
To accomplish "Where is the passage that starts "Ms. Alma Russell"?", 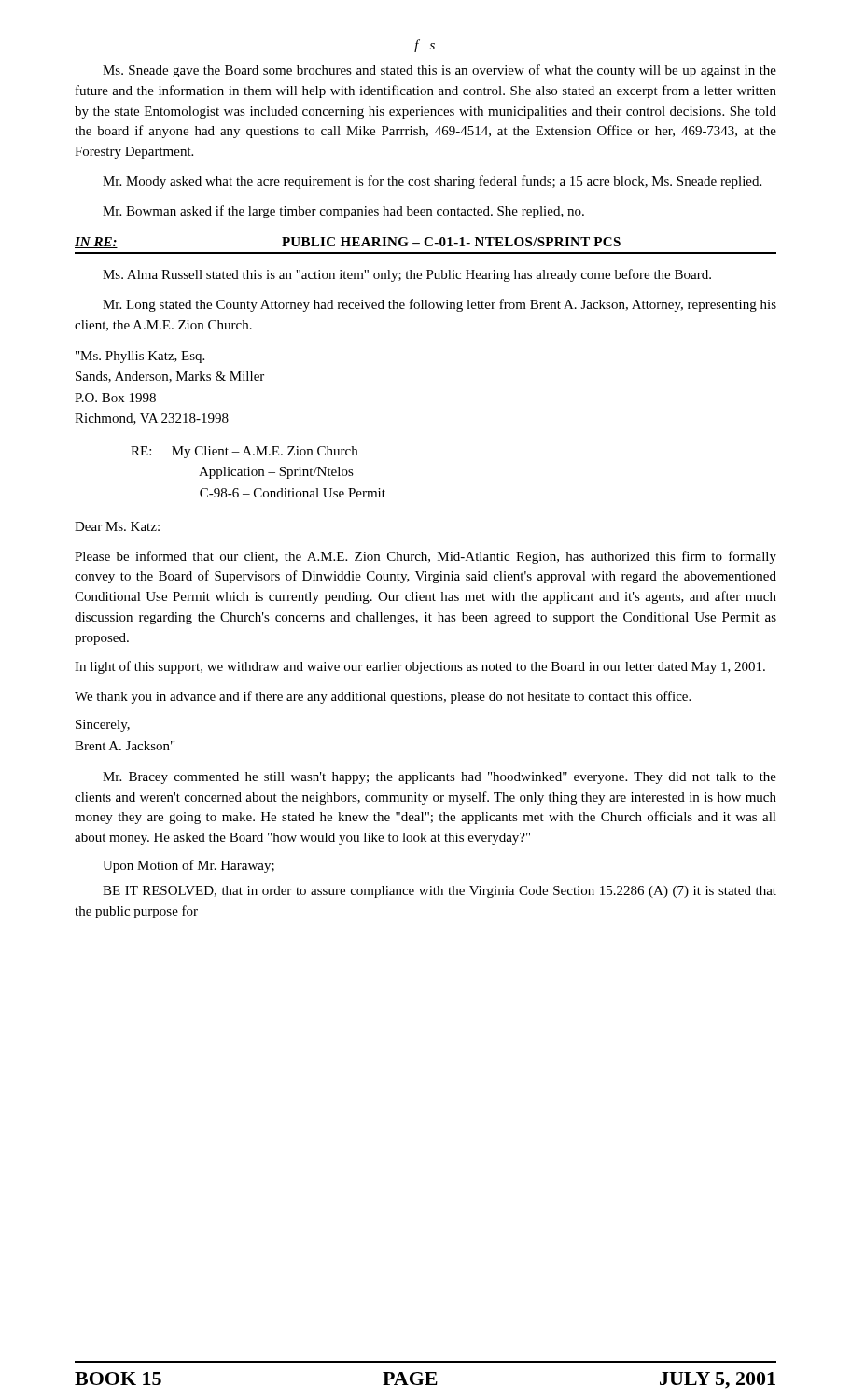I will pos(407,275).
